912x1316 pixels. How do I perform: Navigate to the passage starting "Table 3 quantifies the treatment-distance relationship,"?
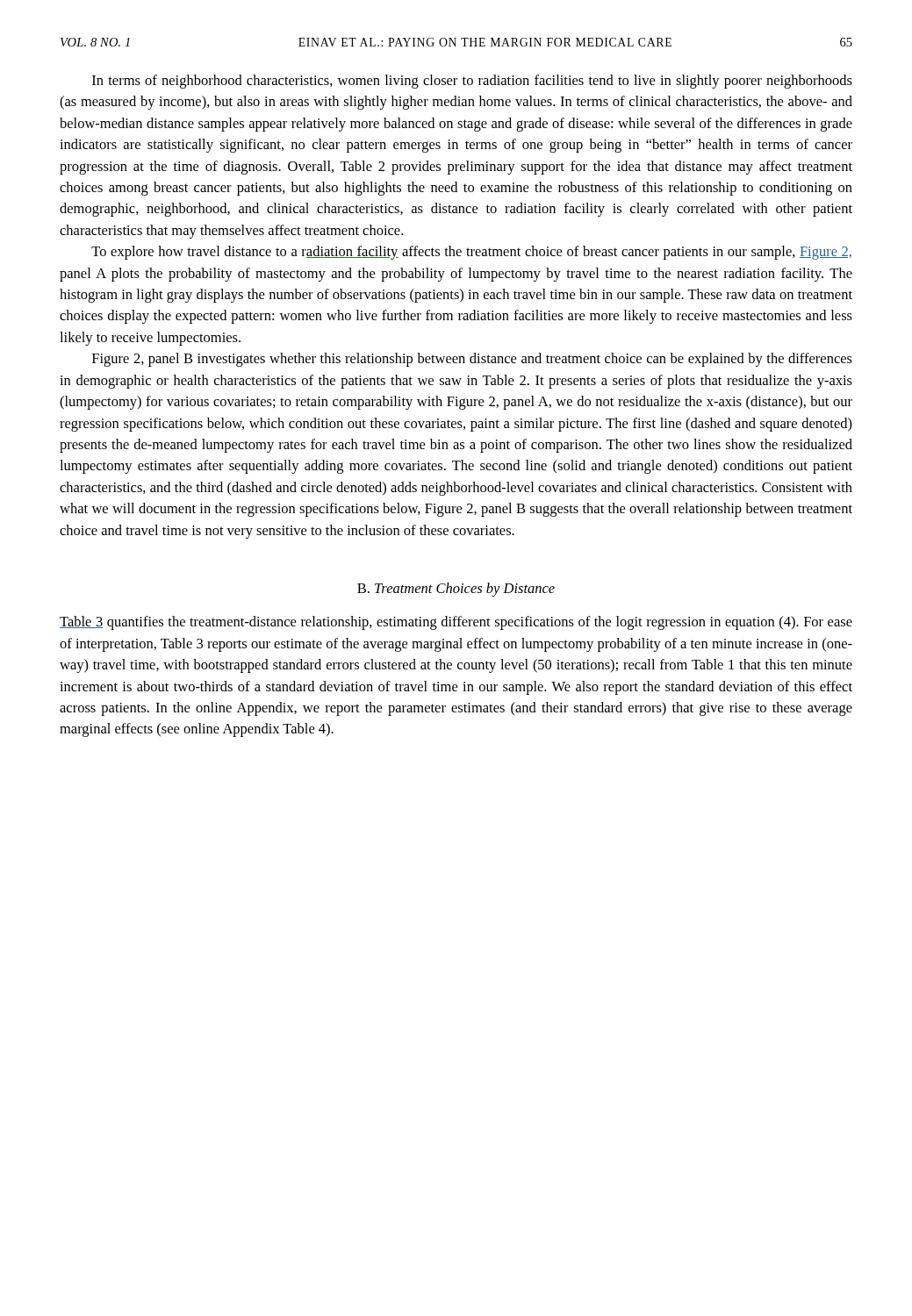click(x=456, y=676)
